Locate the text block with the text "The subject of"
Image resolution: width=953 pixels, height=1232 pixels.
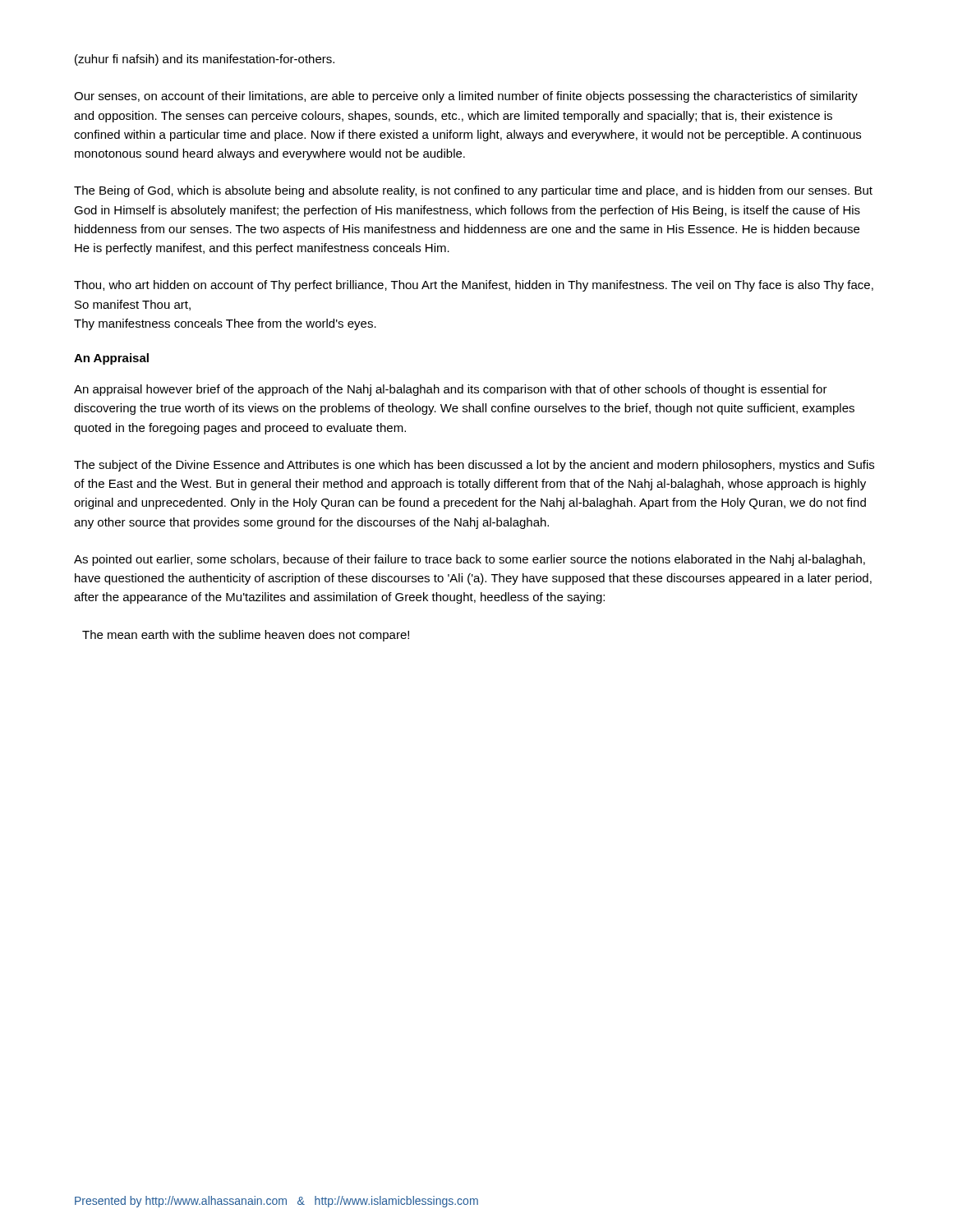point(474,493)
